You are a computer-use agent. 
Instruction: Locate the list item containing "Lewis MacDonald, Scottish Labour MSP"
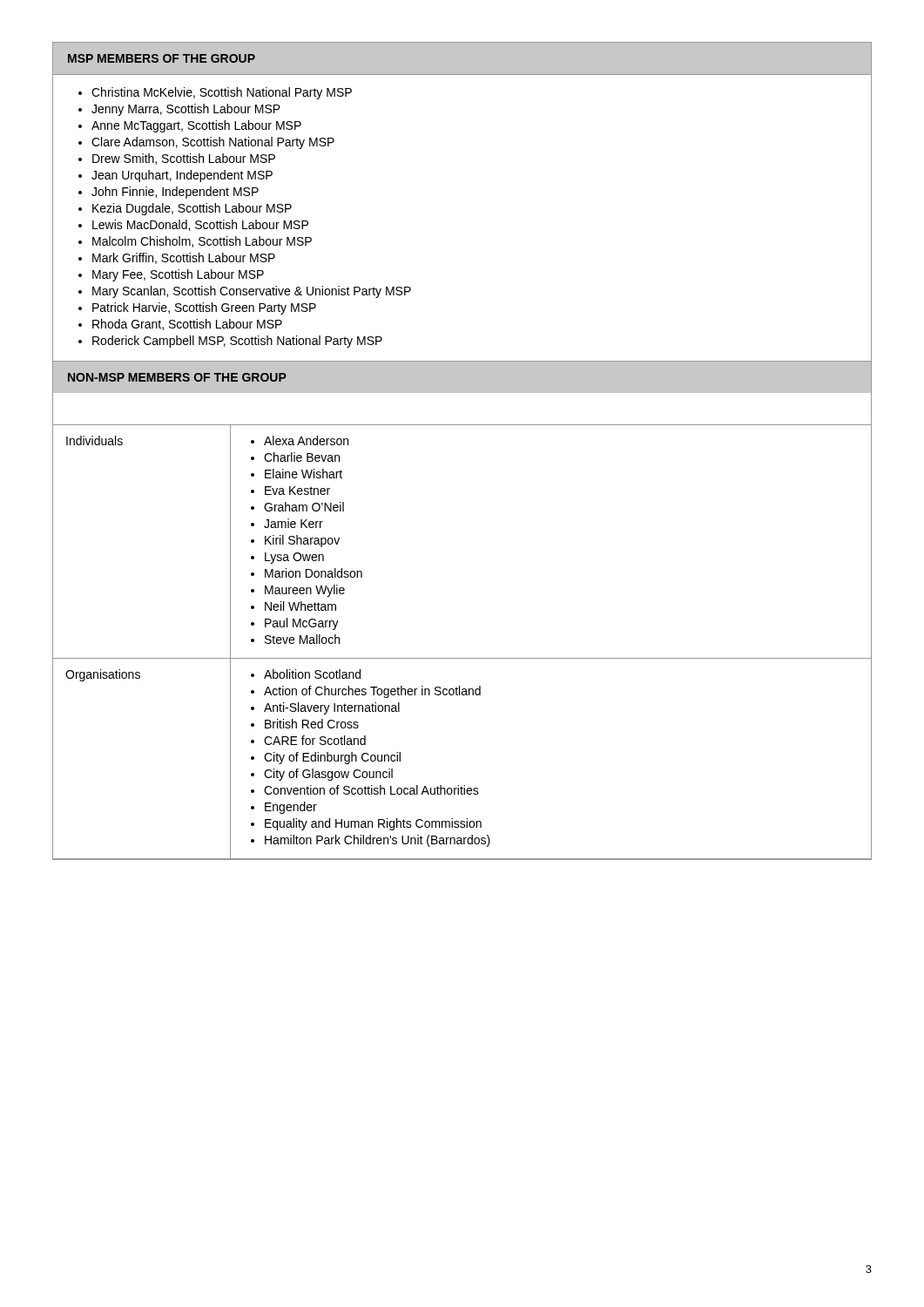coord(200,225)
